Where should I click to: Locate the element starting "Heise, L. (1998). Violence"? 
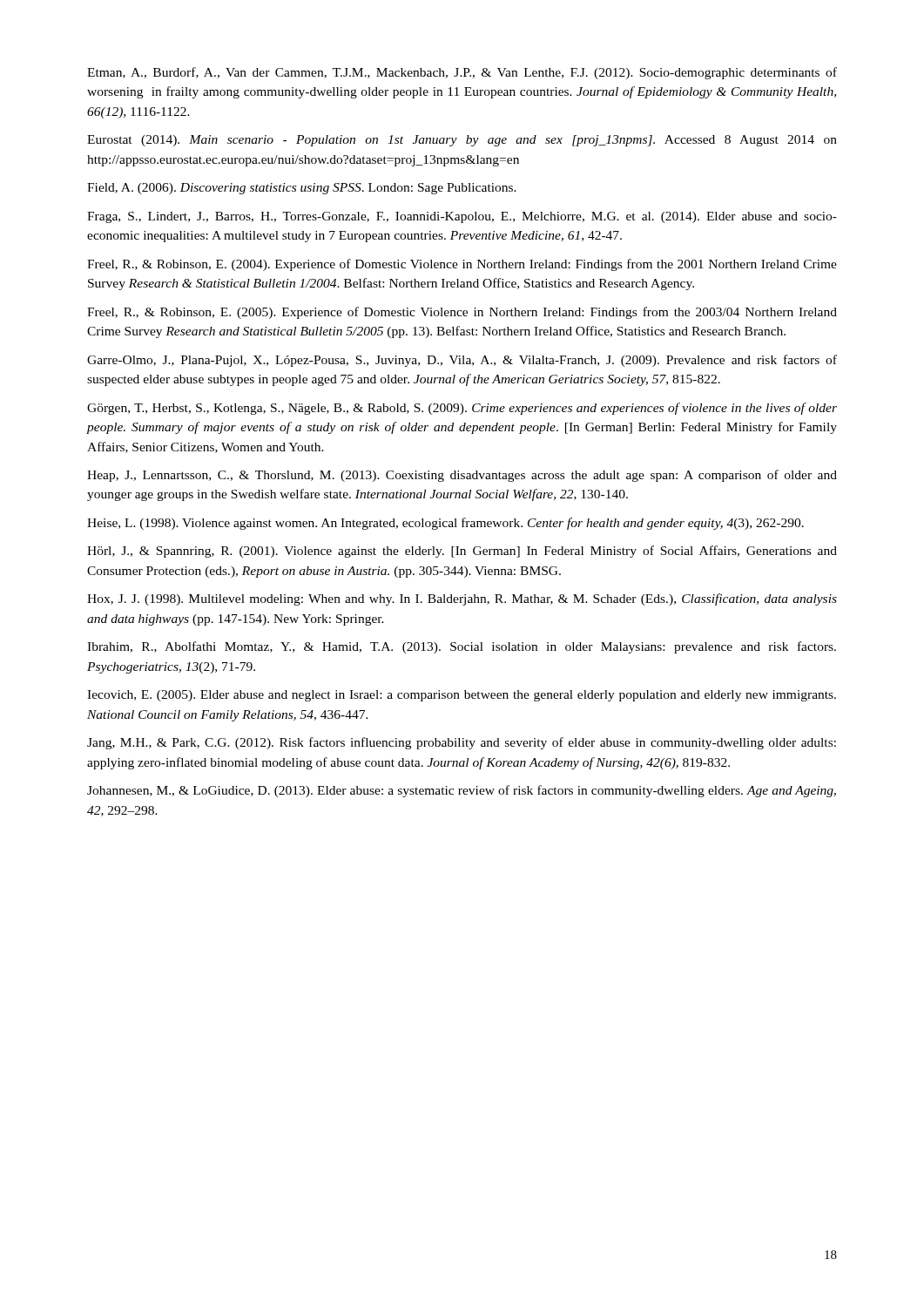(446, 522)
